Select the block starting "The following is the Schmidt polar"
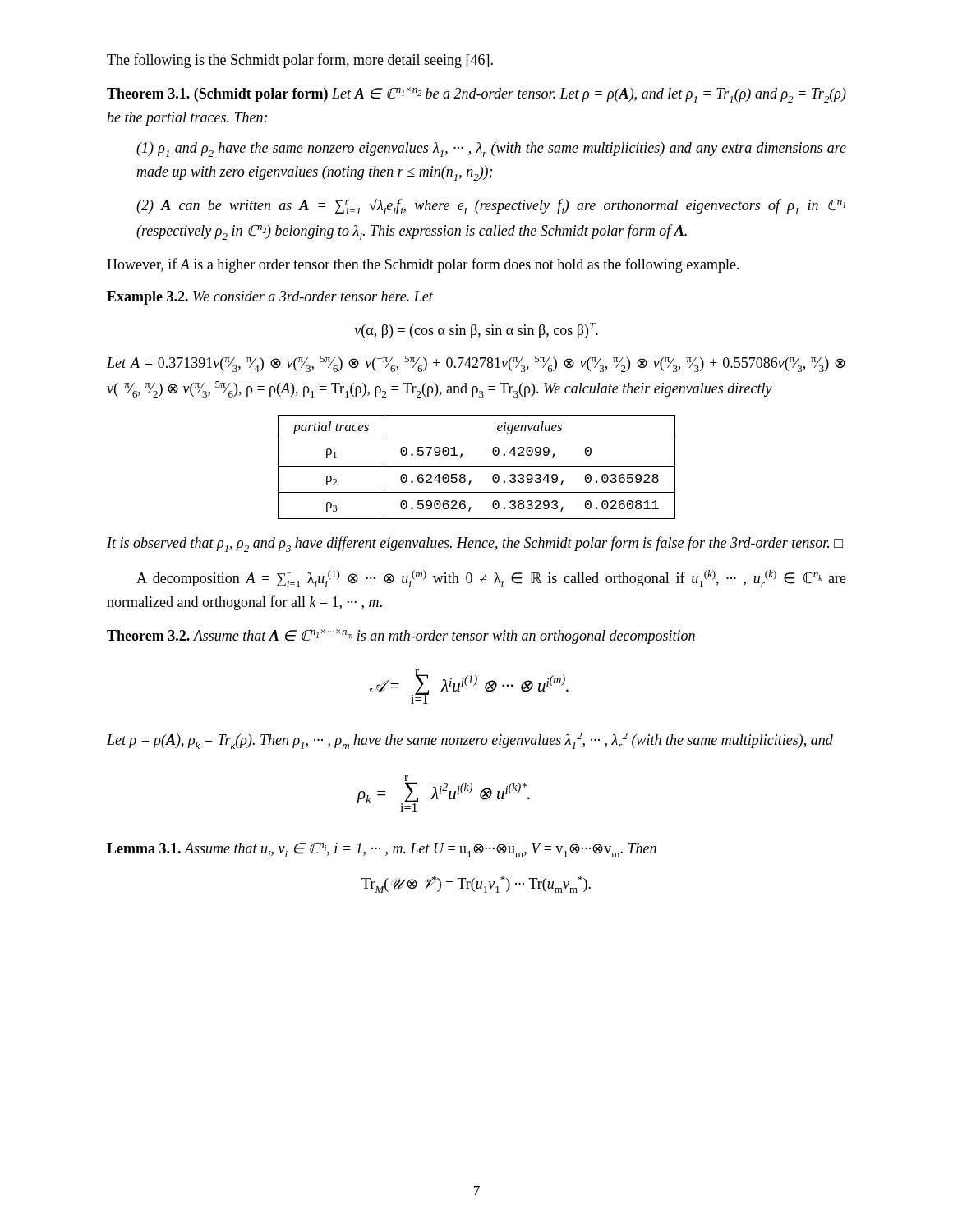 (x=476, y=60)
